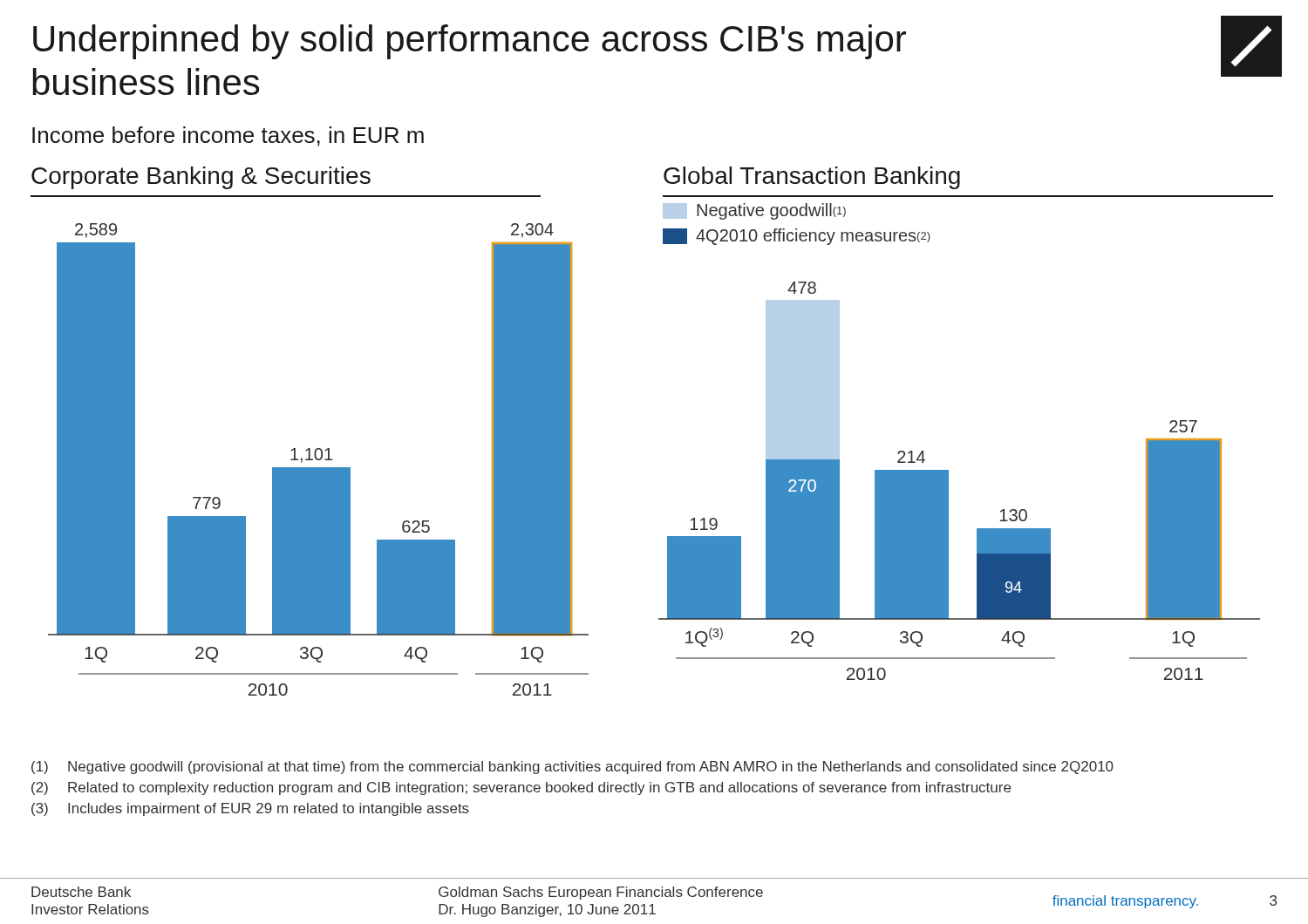Point to the region starting "Income before income taxes, in EUR m"

pos(228,135)
